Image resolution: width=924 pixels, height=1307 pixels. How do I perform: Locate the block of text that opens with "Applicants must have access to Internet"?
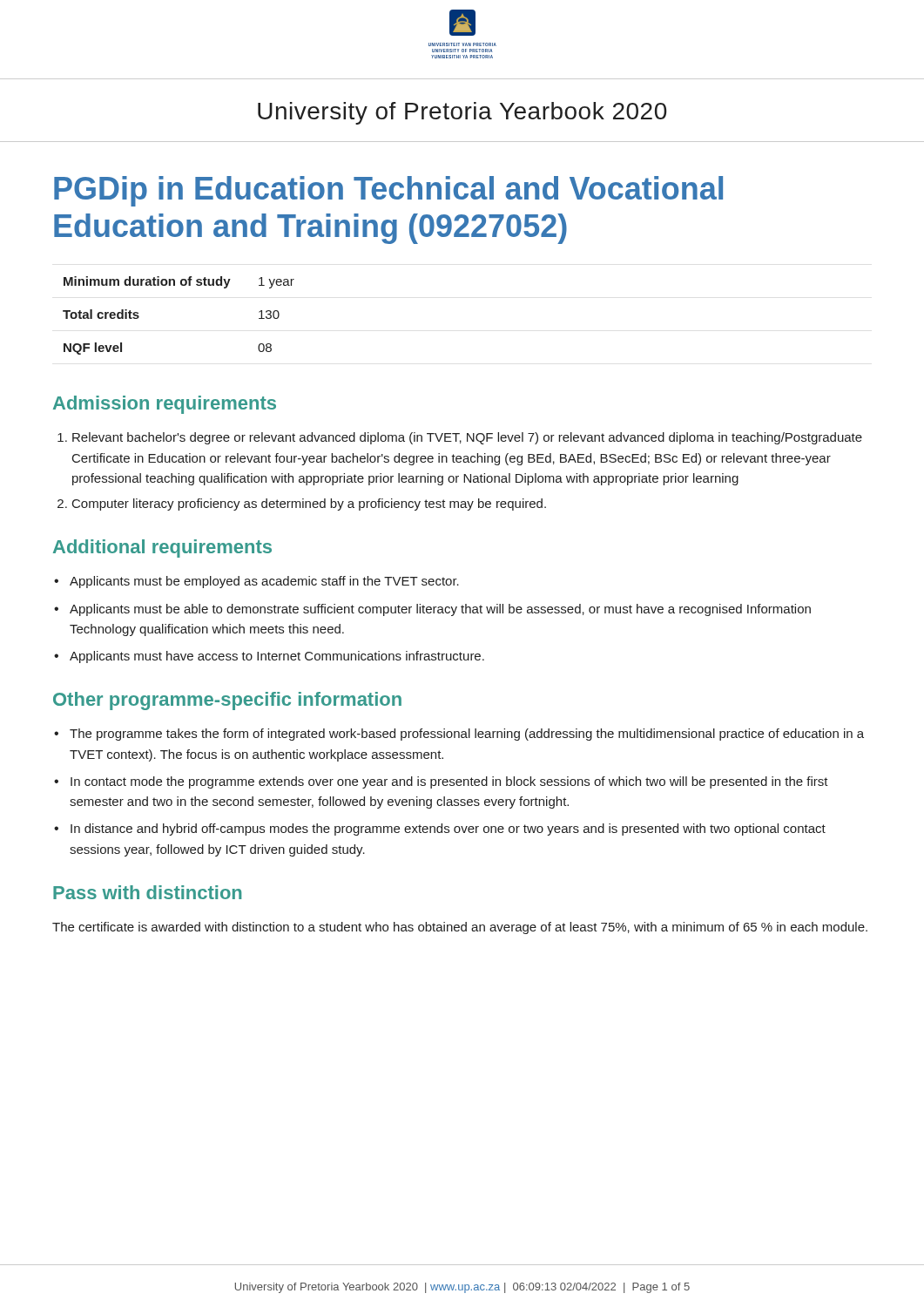277,656
